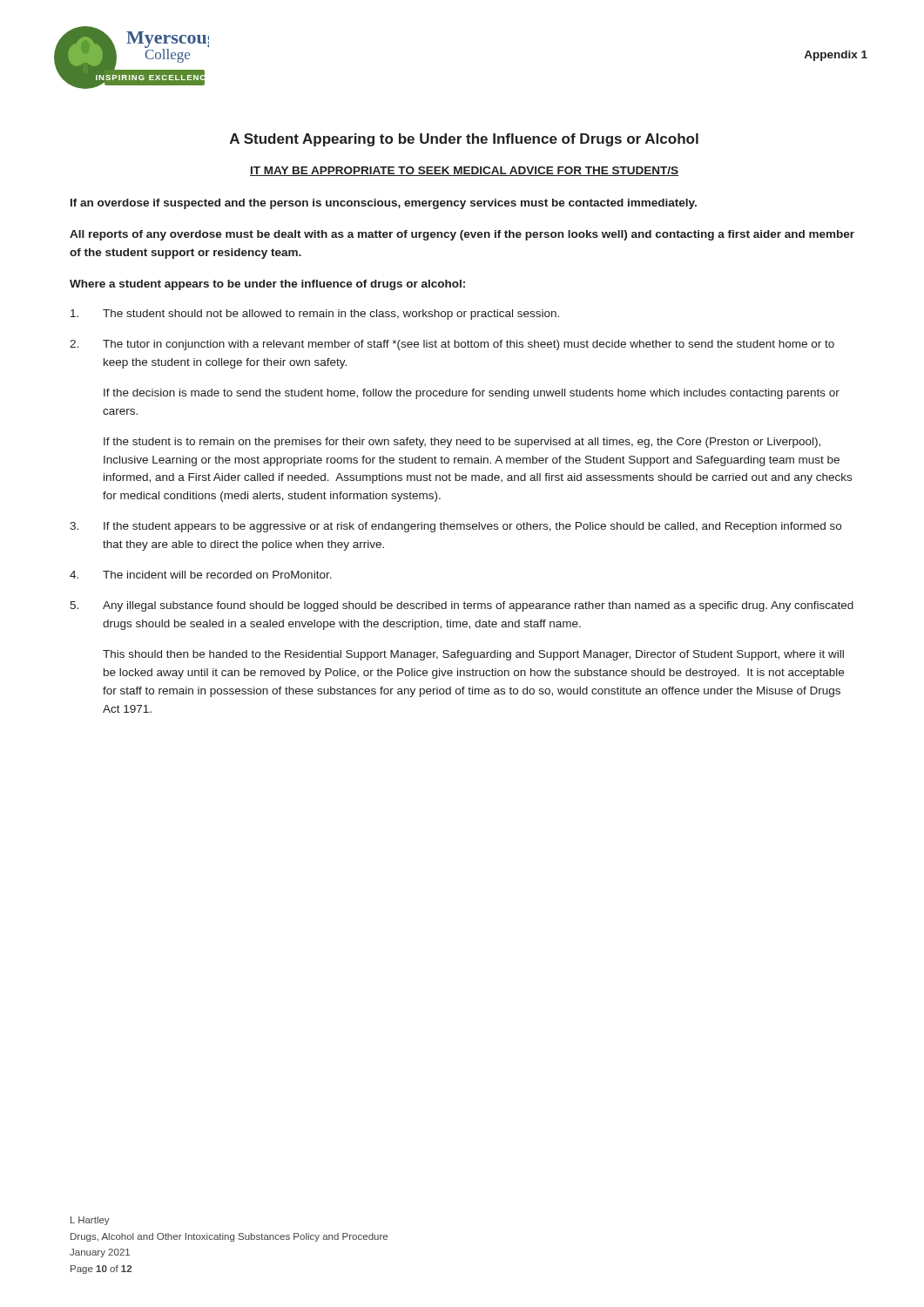924x1307 pixels.
Task: Find the region starting "4. The incident will be recorded"
Action: (x=201, y=575)
